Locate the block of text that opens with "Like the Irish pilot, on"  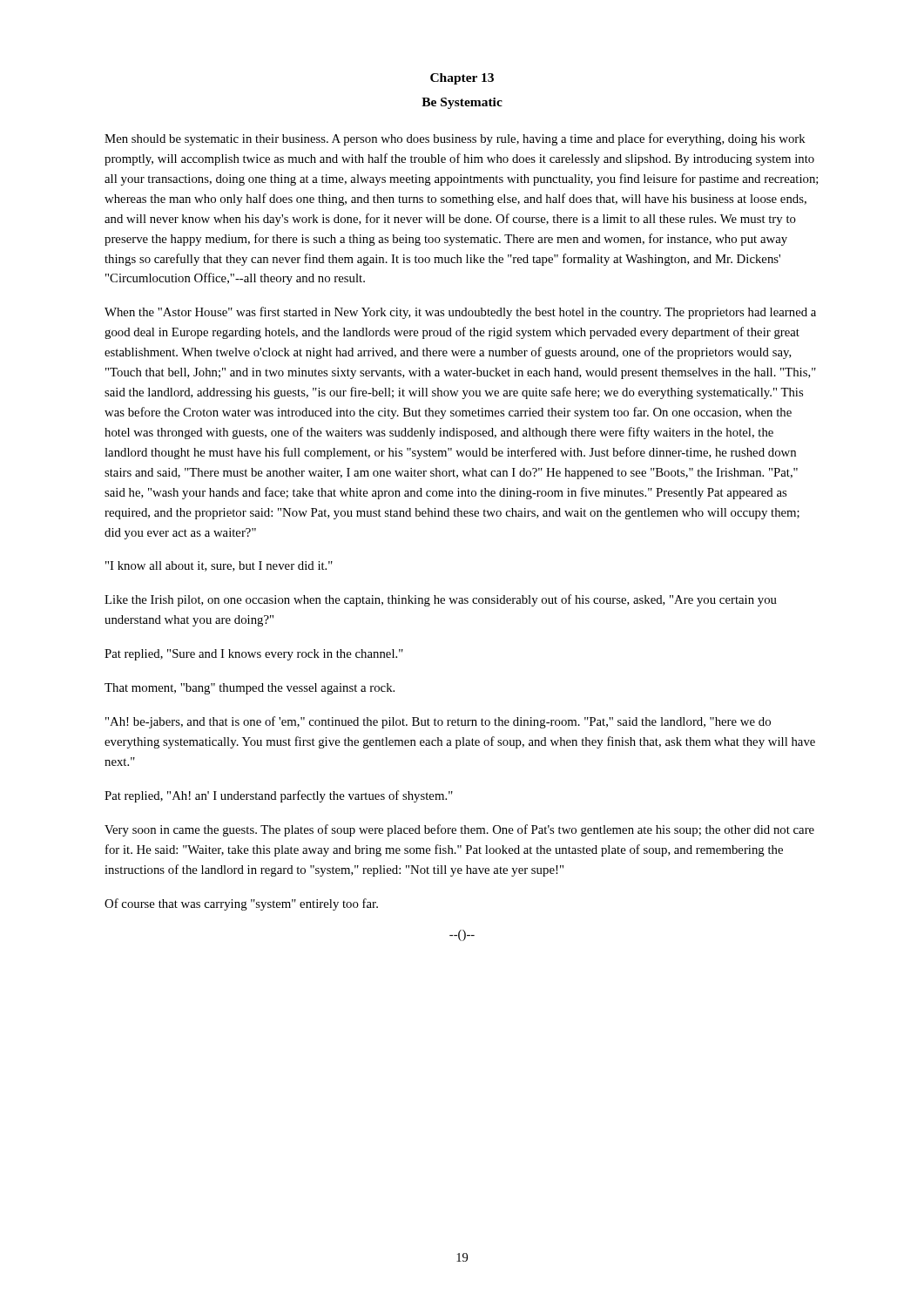point(441,610)
